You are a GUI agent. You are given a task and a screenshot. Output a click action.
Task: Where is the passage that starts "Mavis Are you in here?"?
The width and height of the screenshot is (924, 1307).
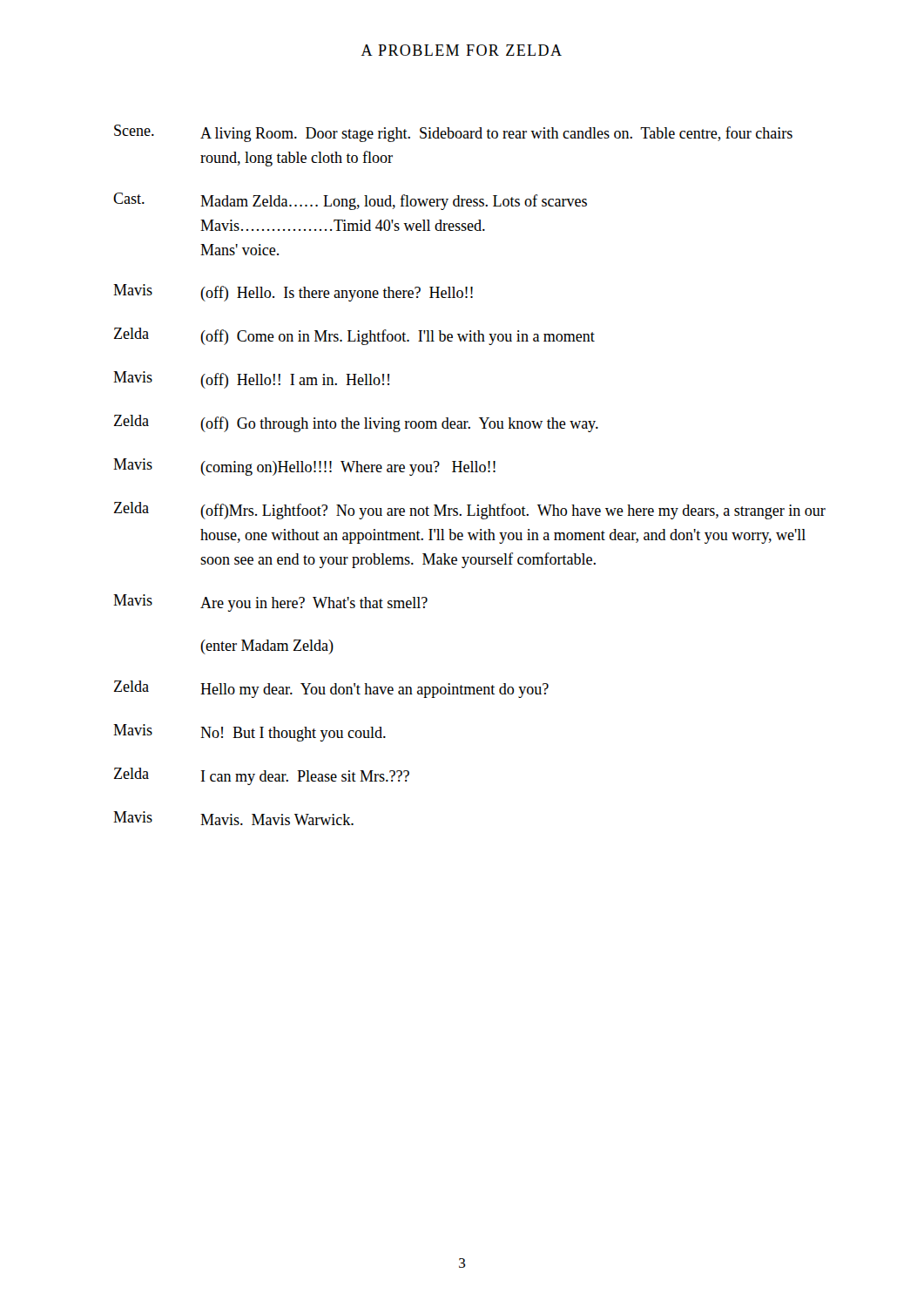pos(271,603)
